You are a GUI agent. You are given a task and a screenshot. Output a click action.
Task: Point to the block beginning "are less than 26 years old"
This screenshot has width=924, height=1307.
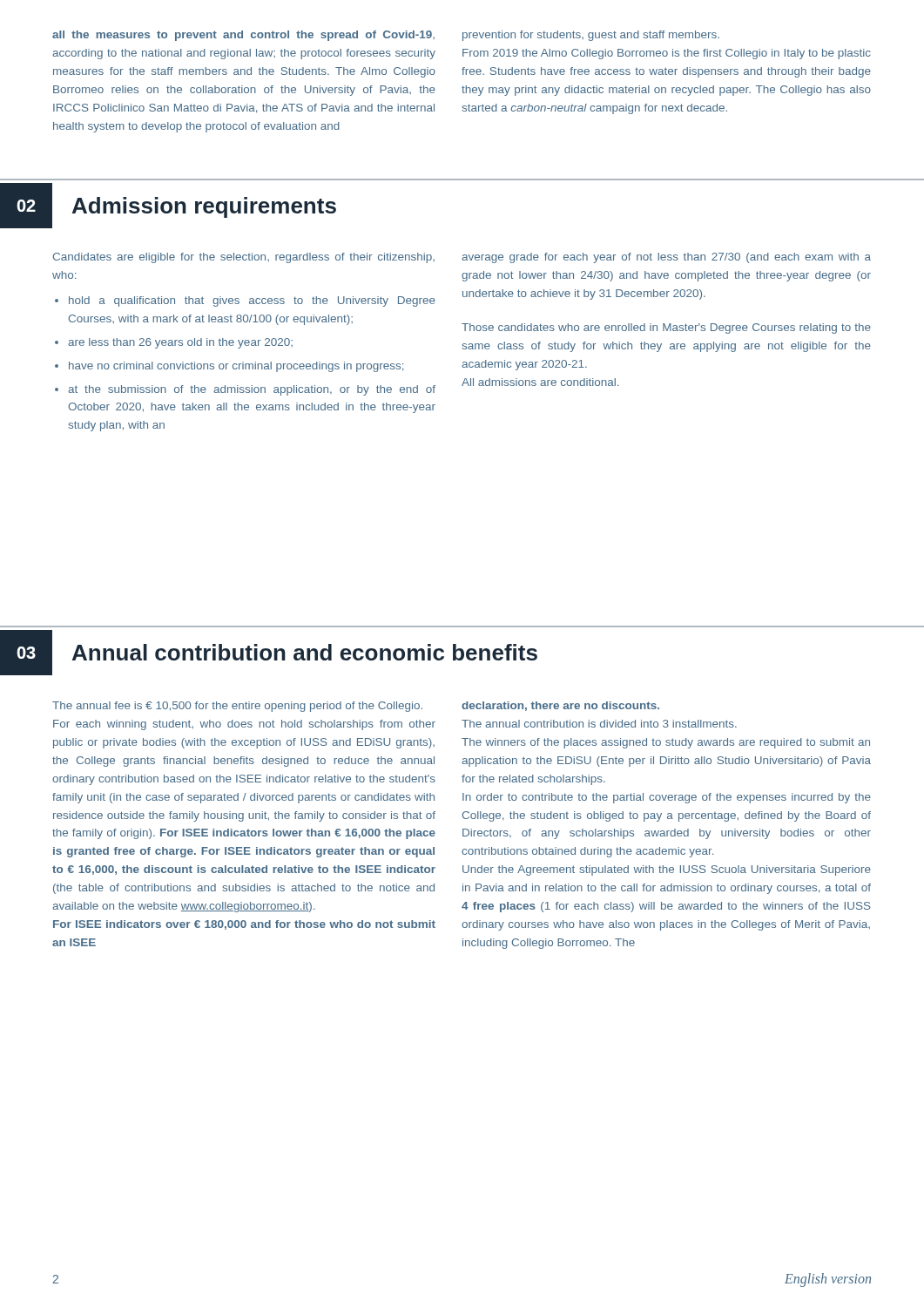click(x=181, y=342)
